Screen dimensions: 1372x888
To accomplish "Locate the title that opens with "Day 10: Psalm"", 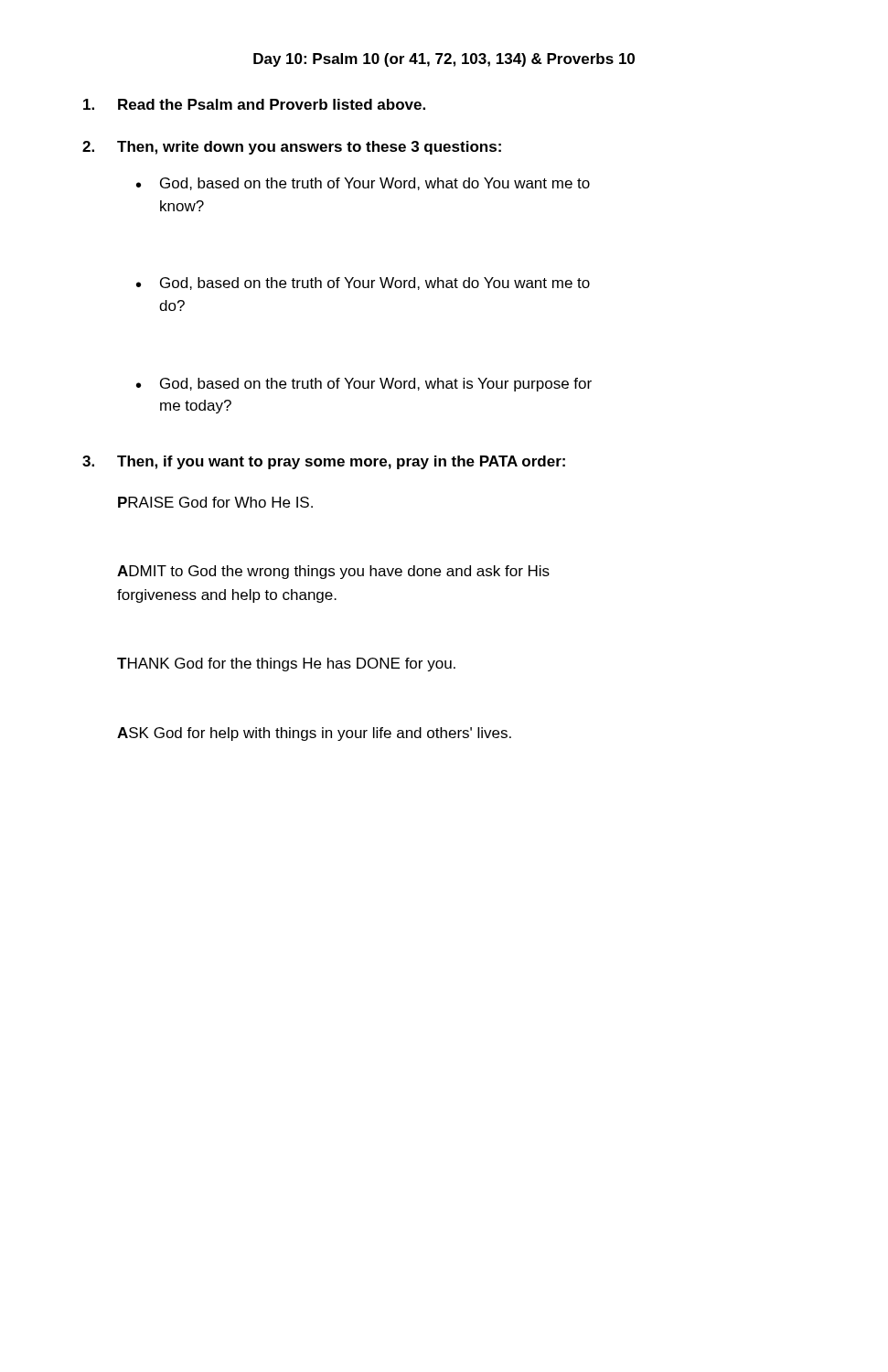I will 444,59.
